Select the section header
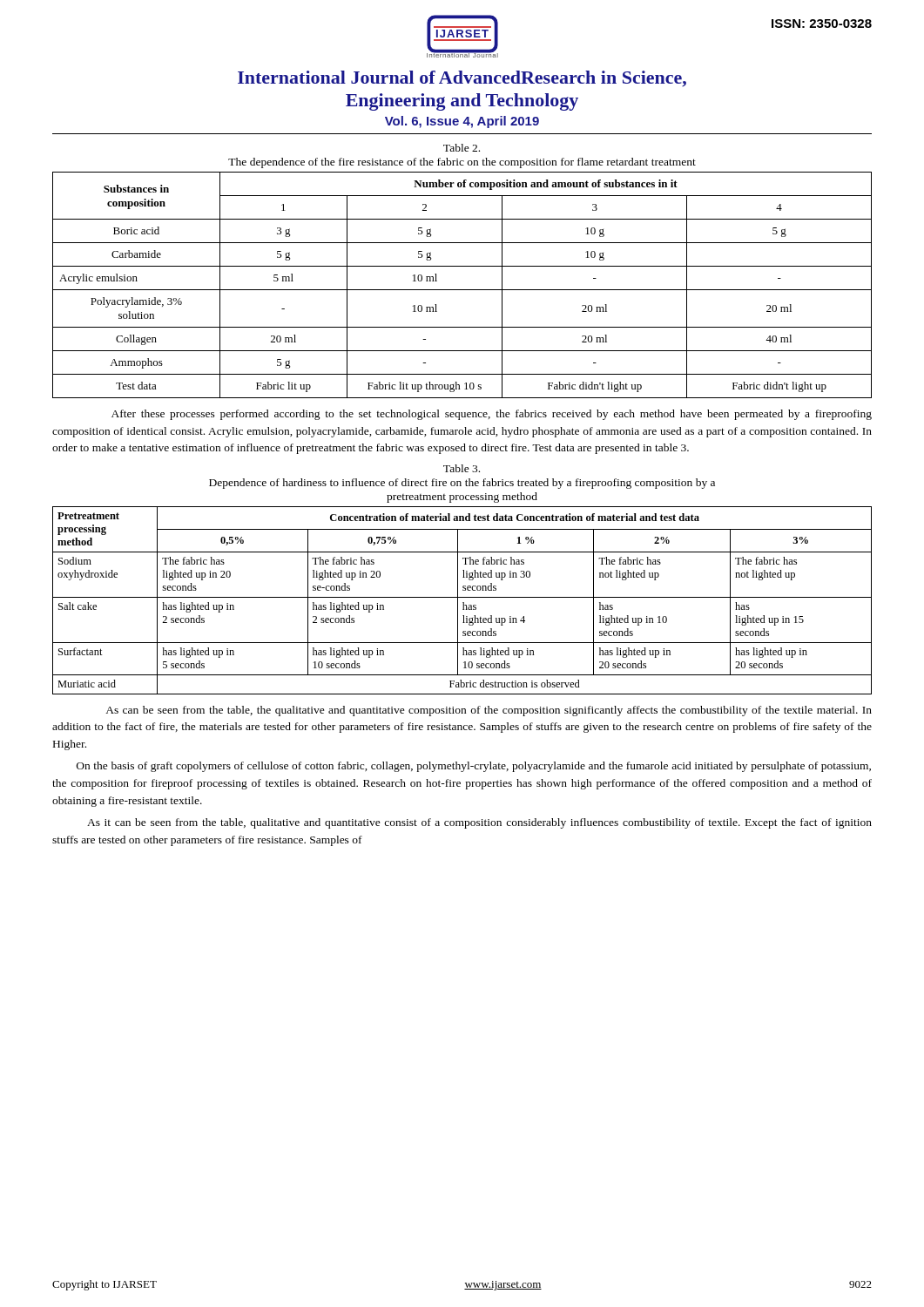 (462, 121)
